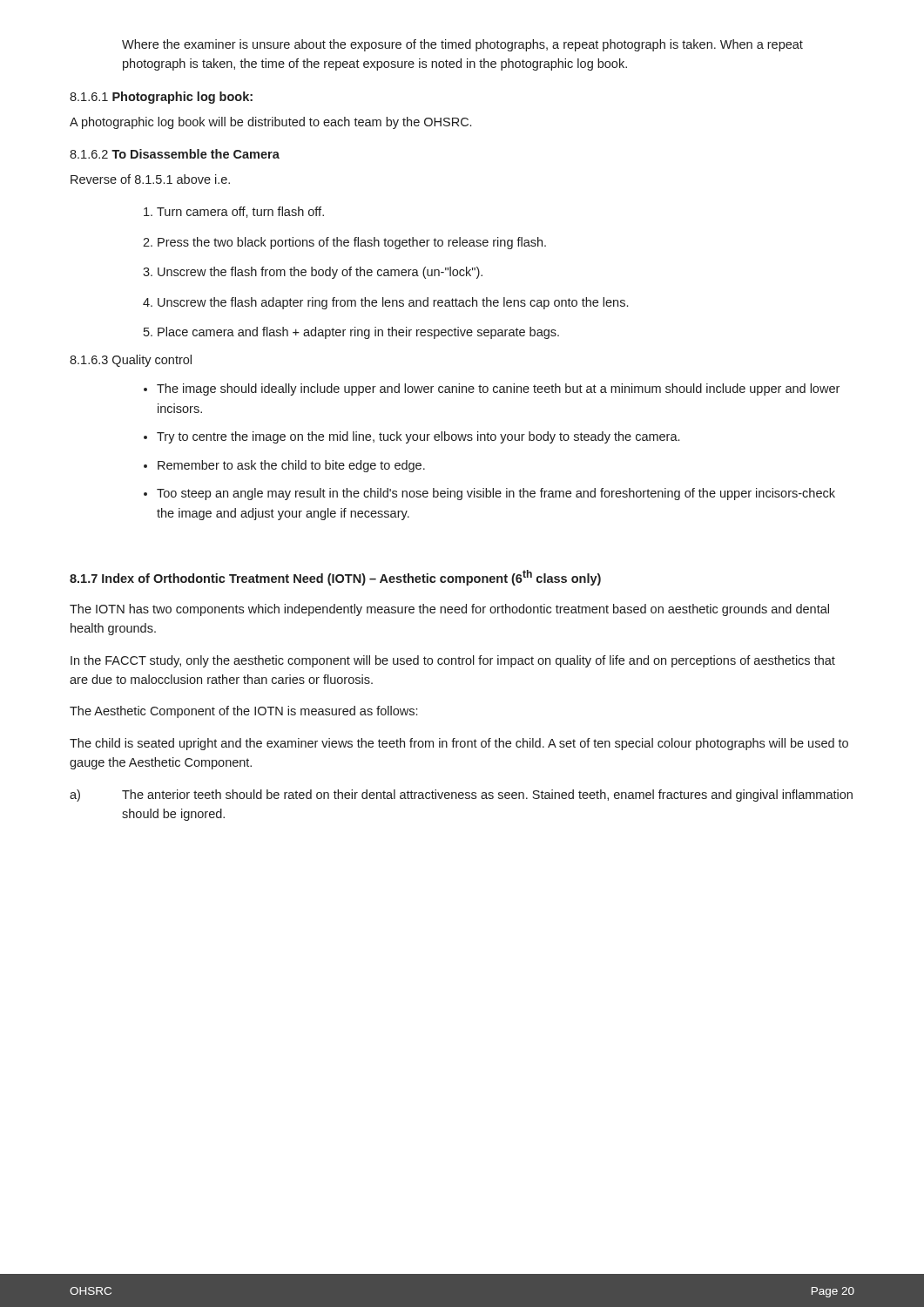The height and width of the screenshot is (1307, 924).
Task: Select the list item that reads "Try to centre the image on"
Action: click(x=506, y=437)
